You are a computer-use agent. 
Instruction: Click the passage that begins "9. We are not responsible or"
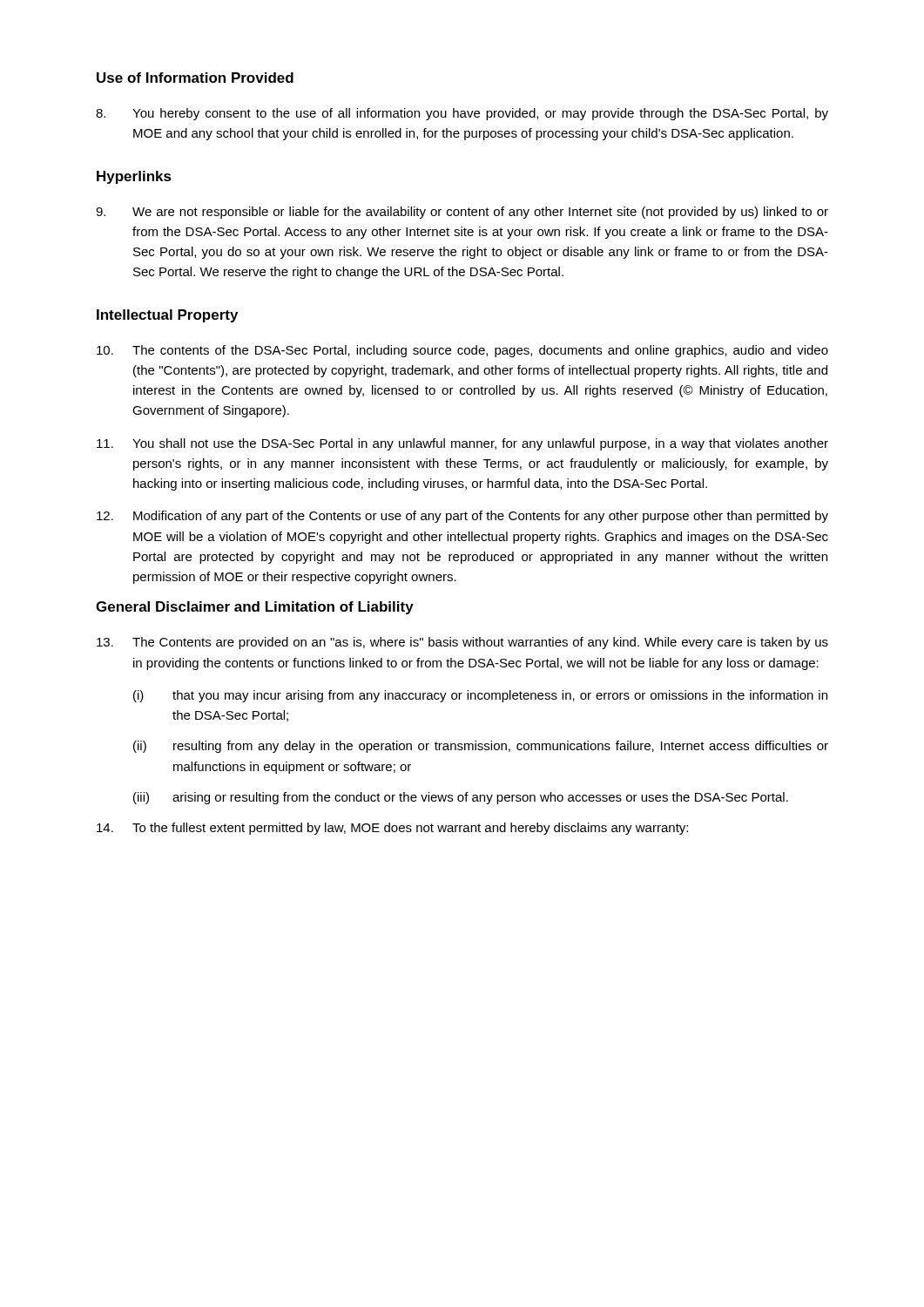pos(462,241)
